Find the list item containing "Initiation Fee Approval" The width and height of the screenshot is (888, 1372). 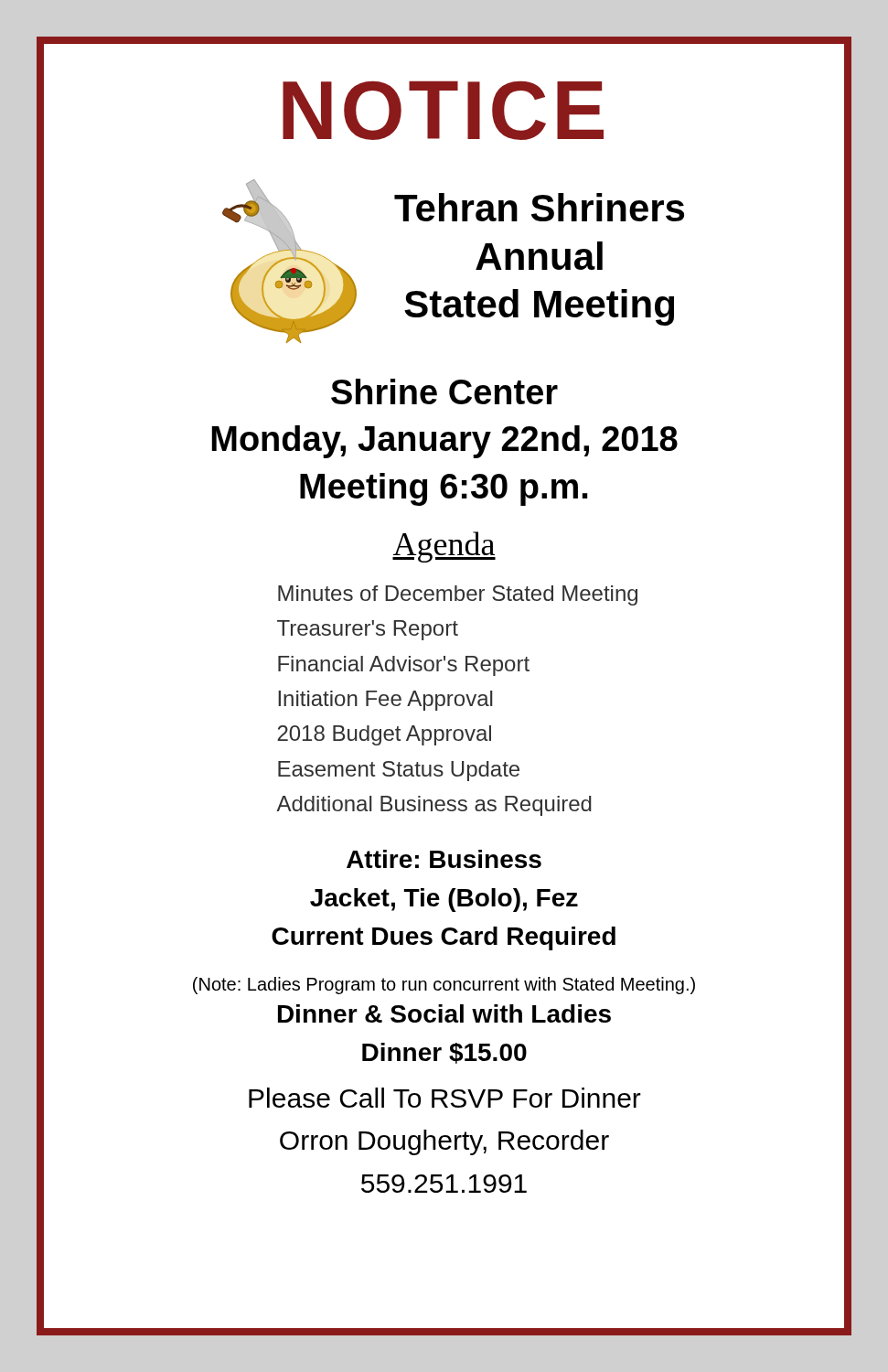tap(385, 698)
